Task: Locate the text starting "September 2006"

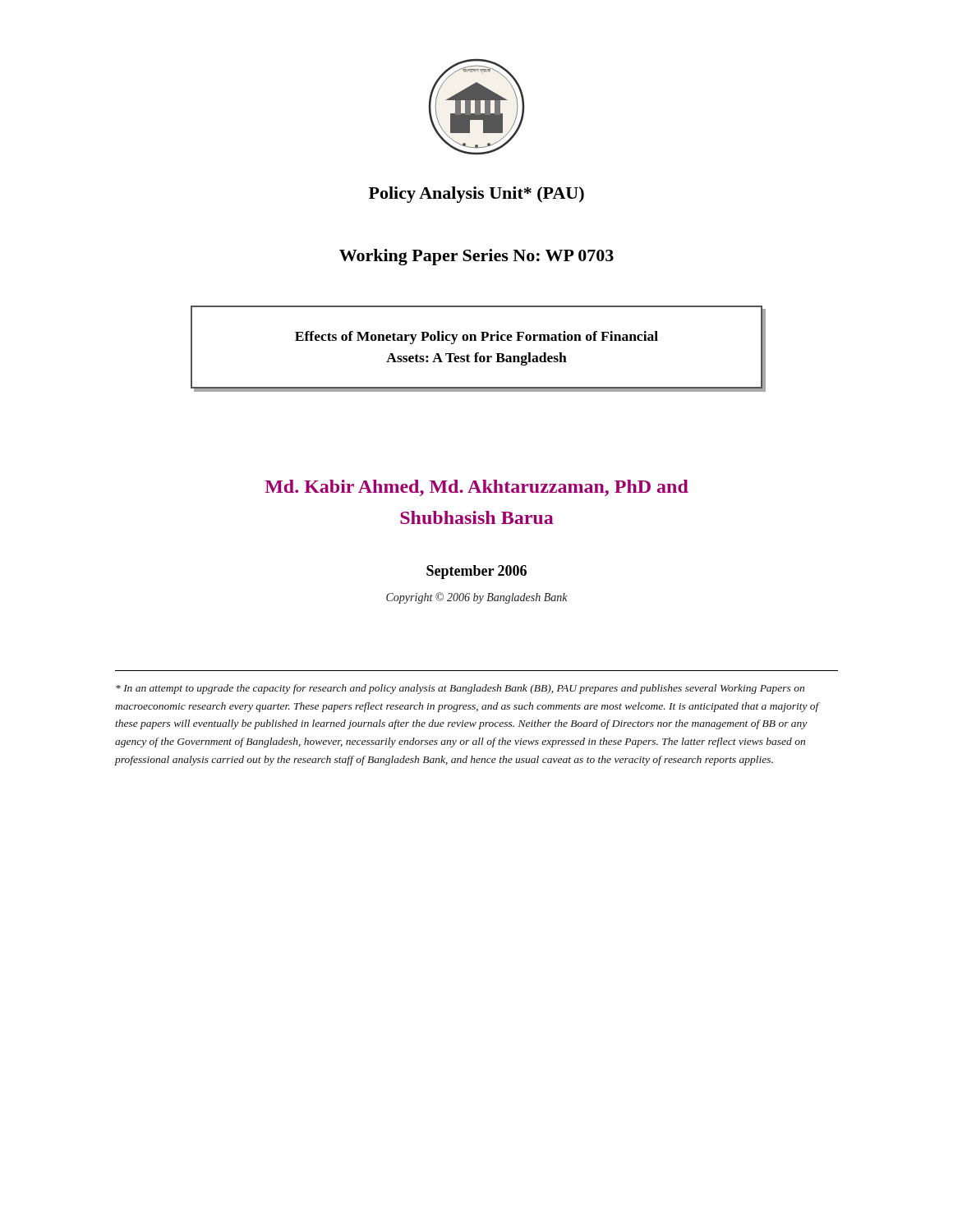Action: pos(476,571)
